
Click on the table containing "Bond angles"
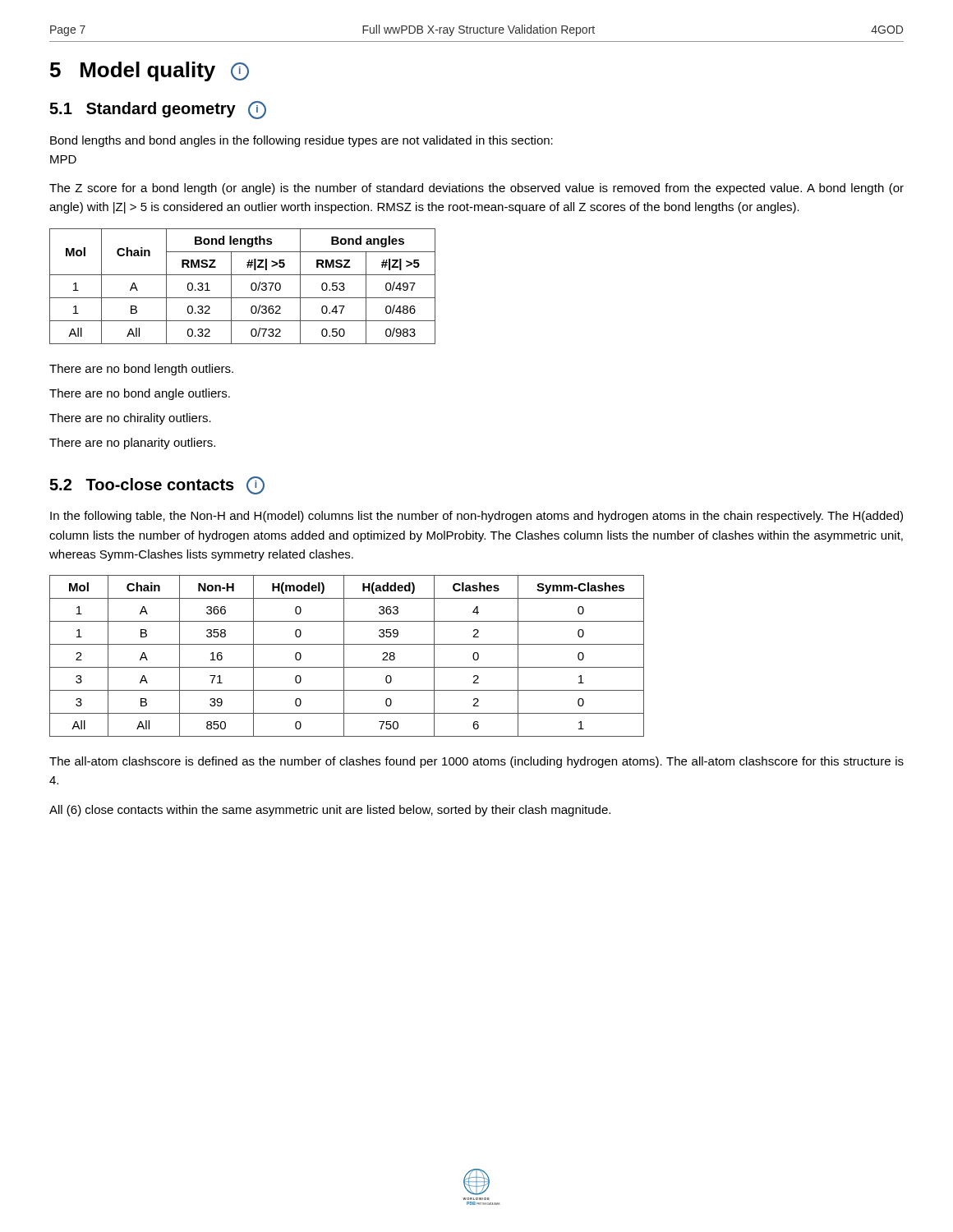tap(476, 286)
